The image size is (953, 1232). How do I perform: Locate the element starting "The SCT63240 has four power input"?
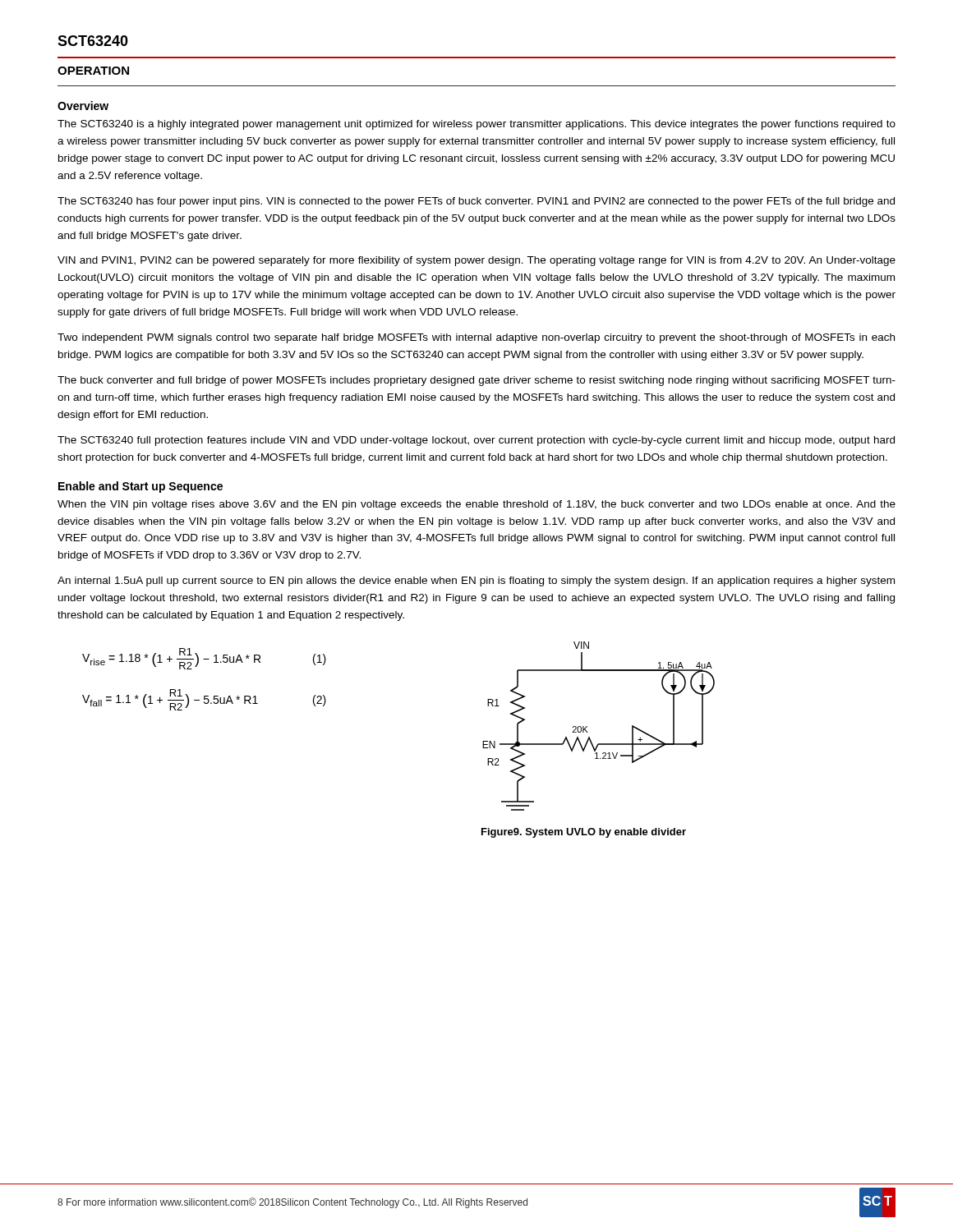click(476, 219)
